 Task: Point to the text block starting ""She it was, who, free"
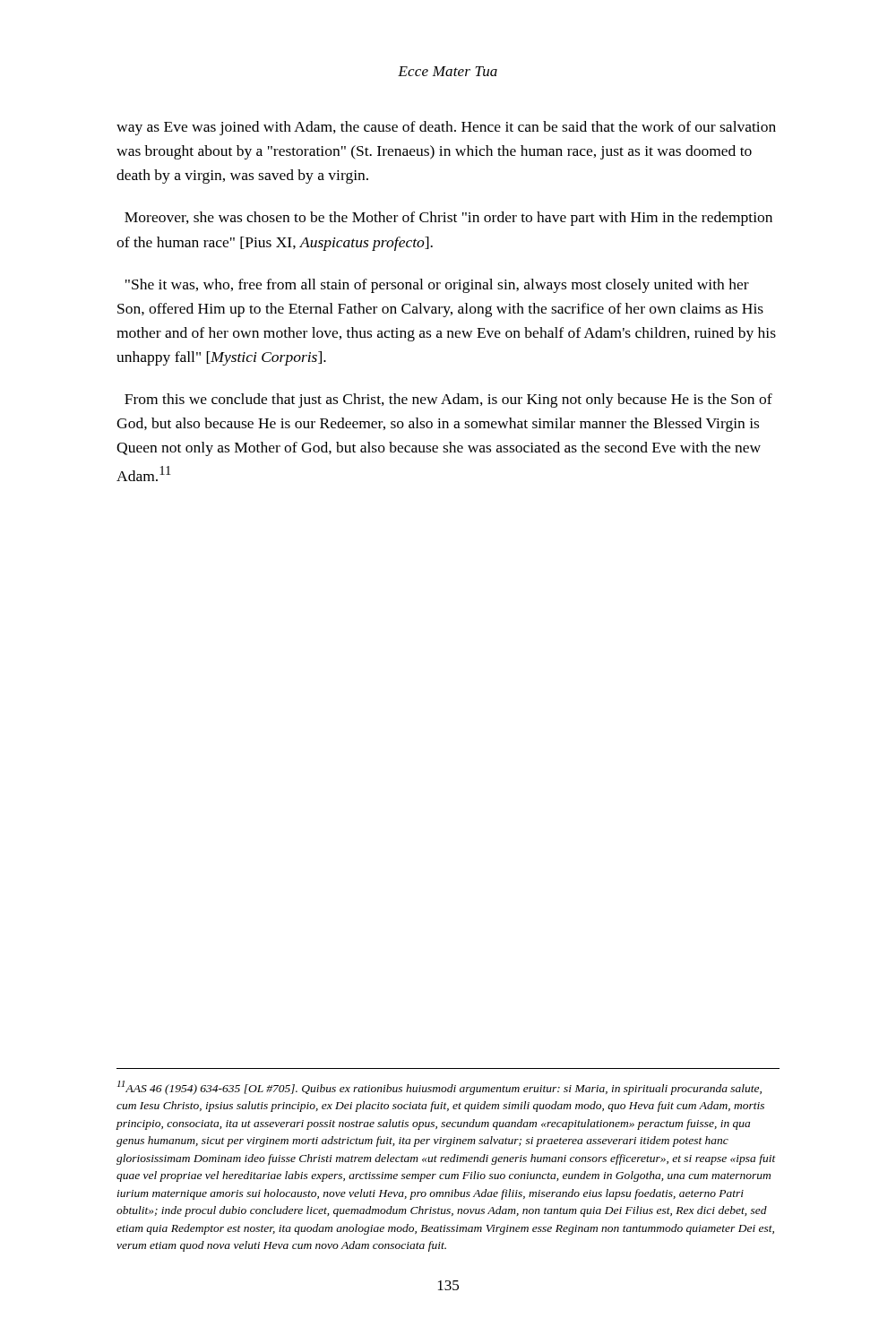[x=446, y=320]
